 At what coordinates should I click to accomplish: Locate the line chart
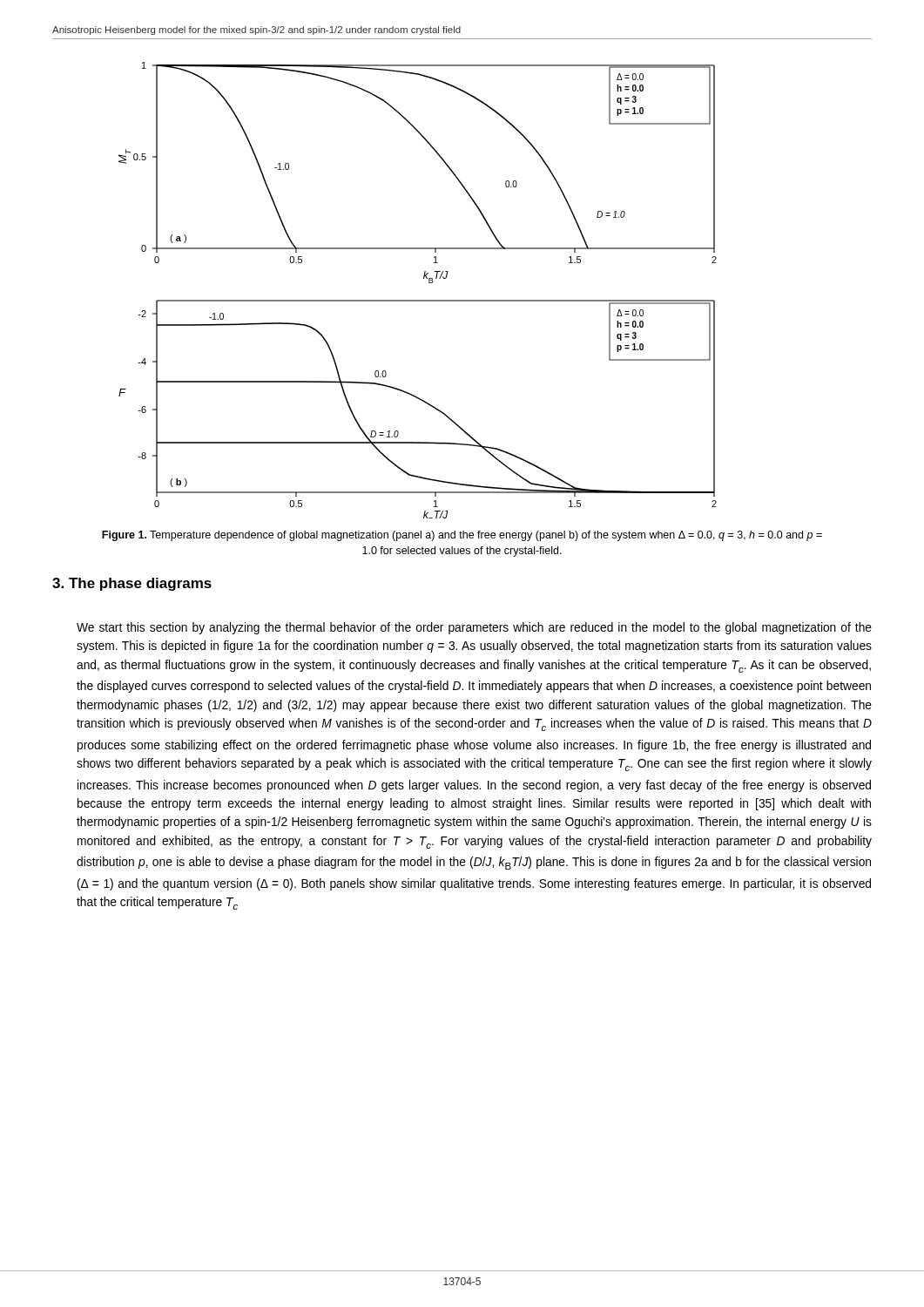(462, 283)
